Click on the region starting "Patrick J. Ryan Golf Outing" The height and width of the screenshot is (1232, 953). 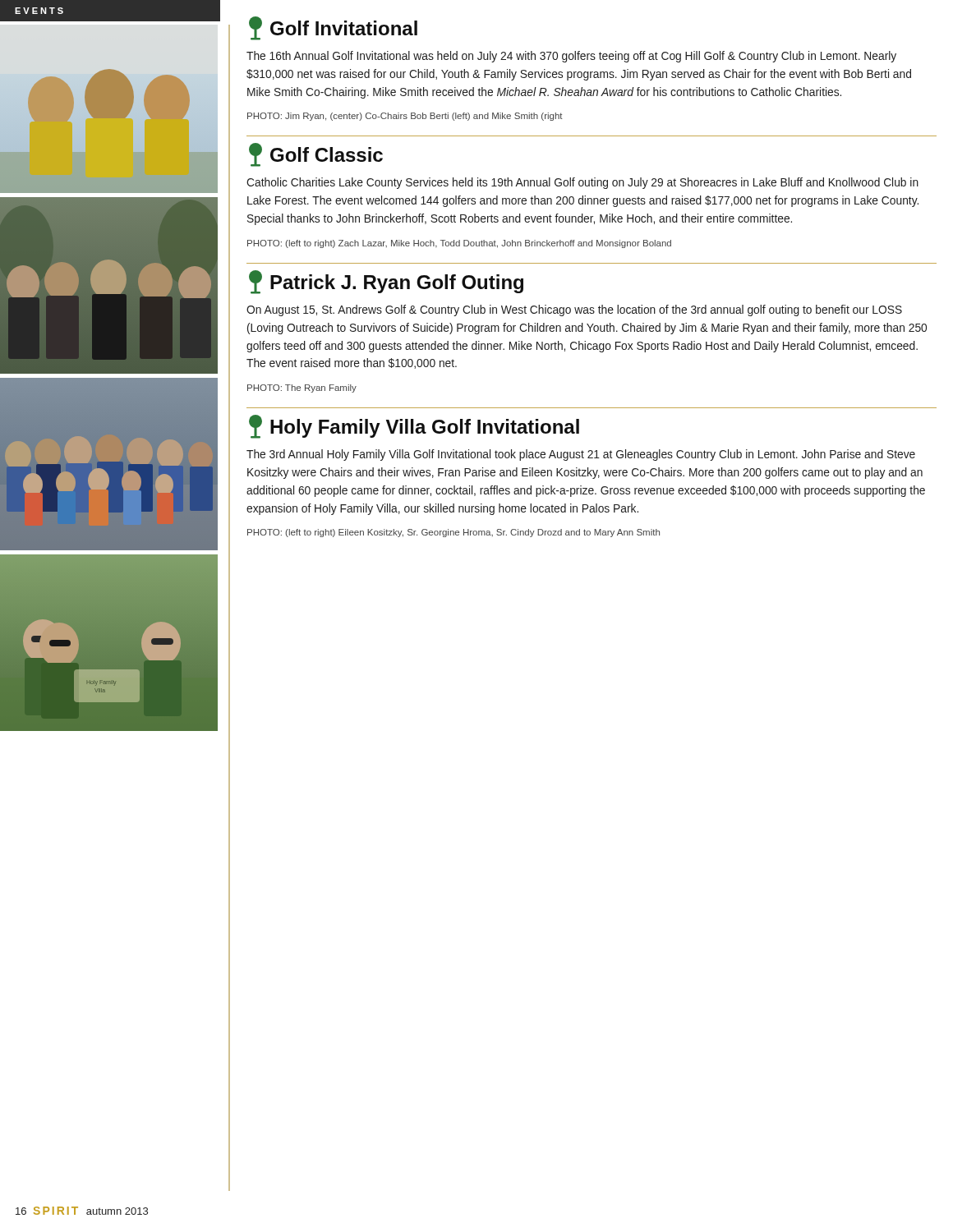(386, 282)
